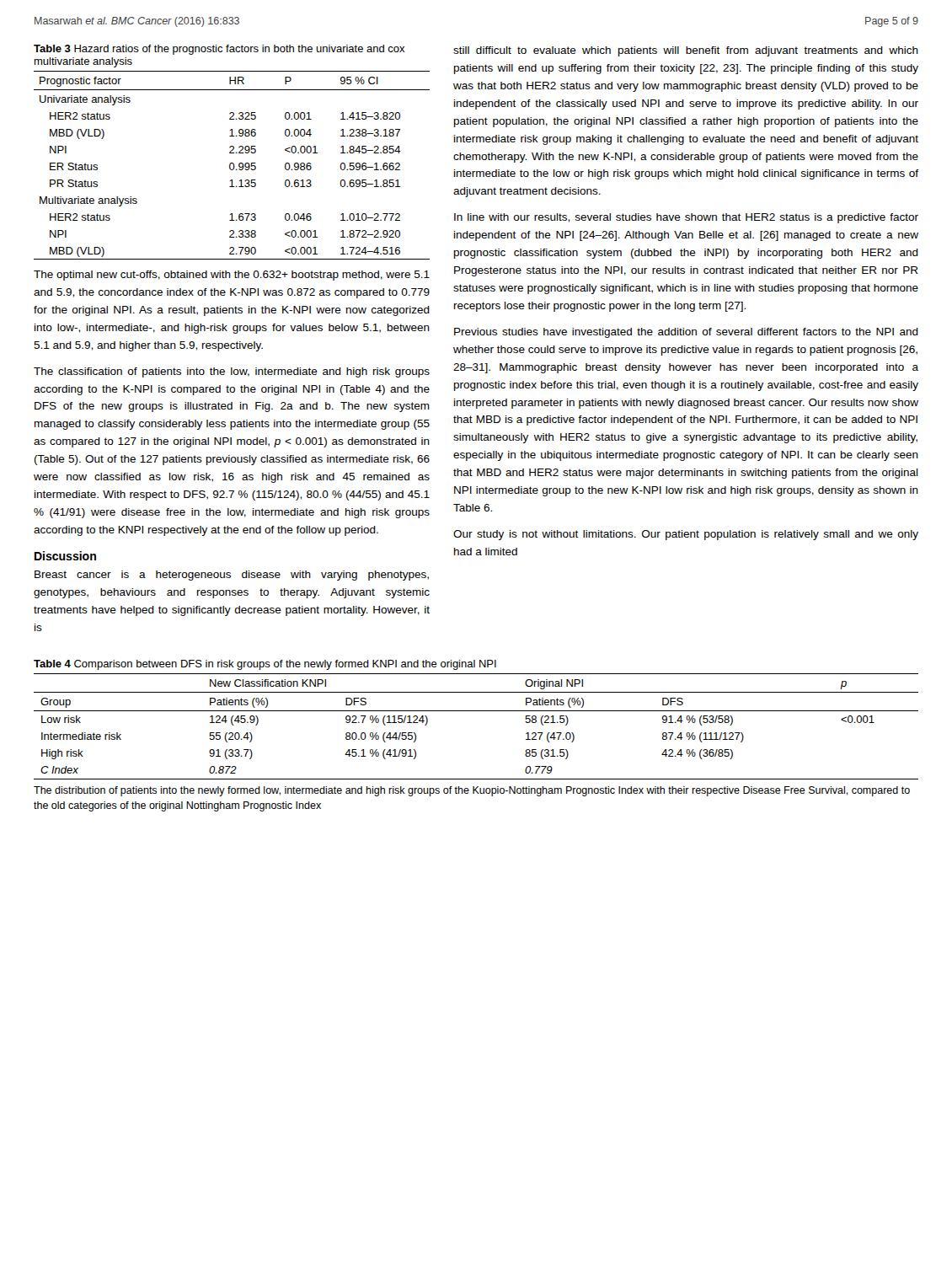Locate the footnote that reads "The distribution of patients into the"
The image size is (952, 1264).
coord(472,798)
